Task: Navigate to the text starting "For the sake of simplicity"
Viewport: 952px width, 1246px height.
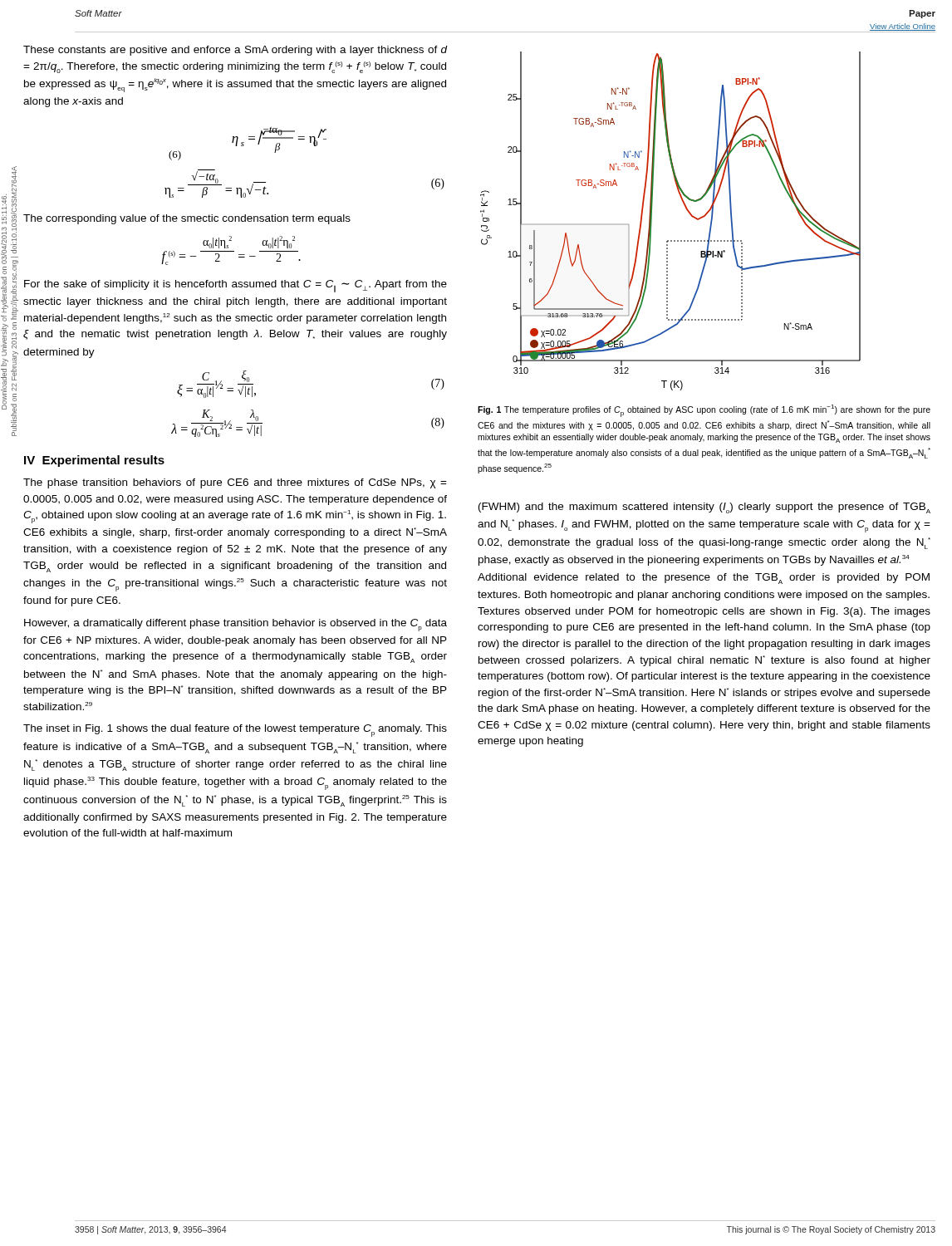Action: point(235,318)
